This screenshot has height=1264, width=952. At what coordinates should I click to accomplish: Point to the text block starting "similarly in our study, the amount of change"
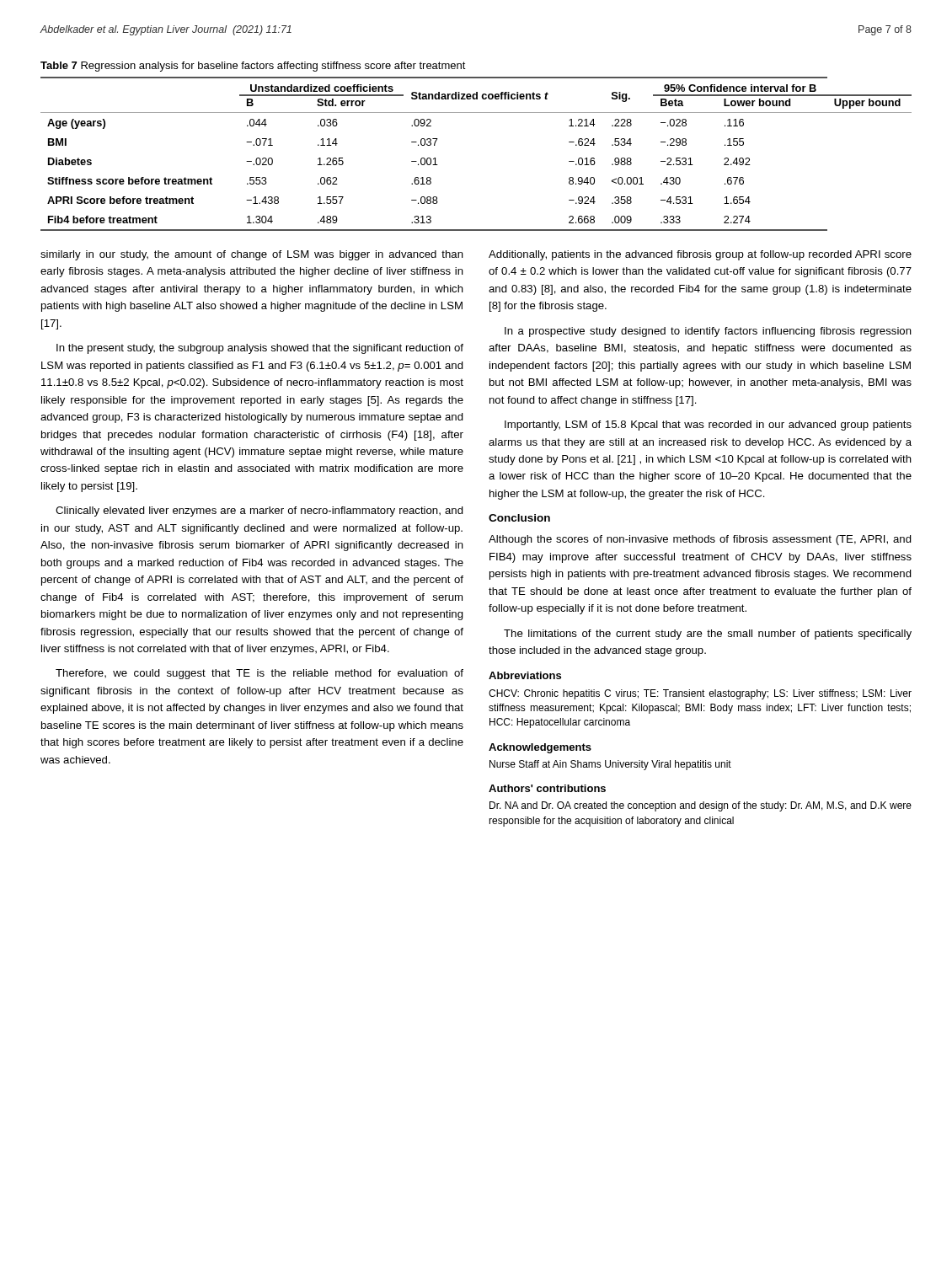252,507
